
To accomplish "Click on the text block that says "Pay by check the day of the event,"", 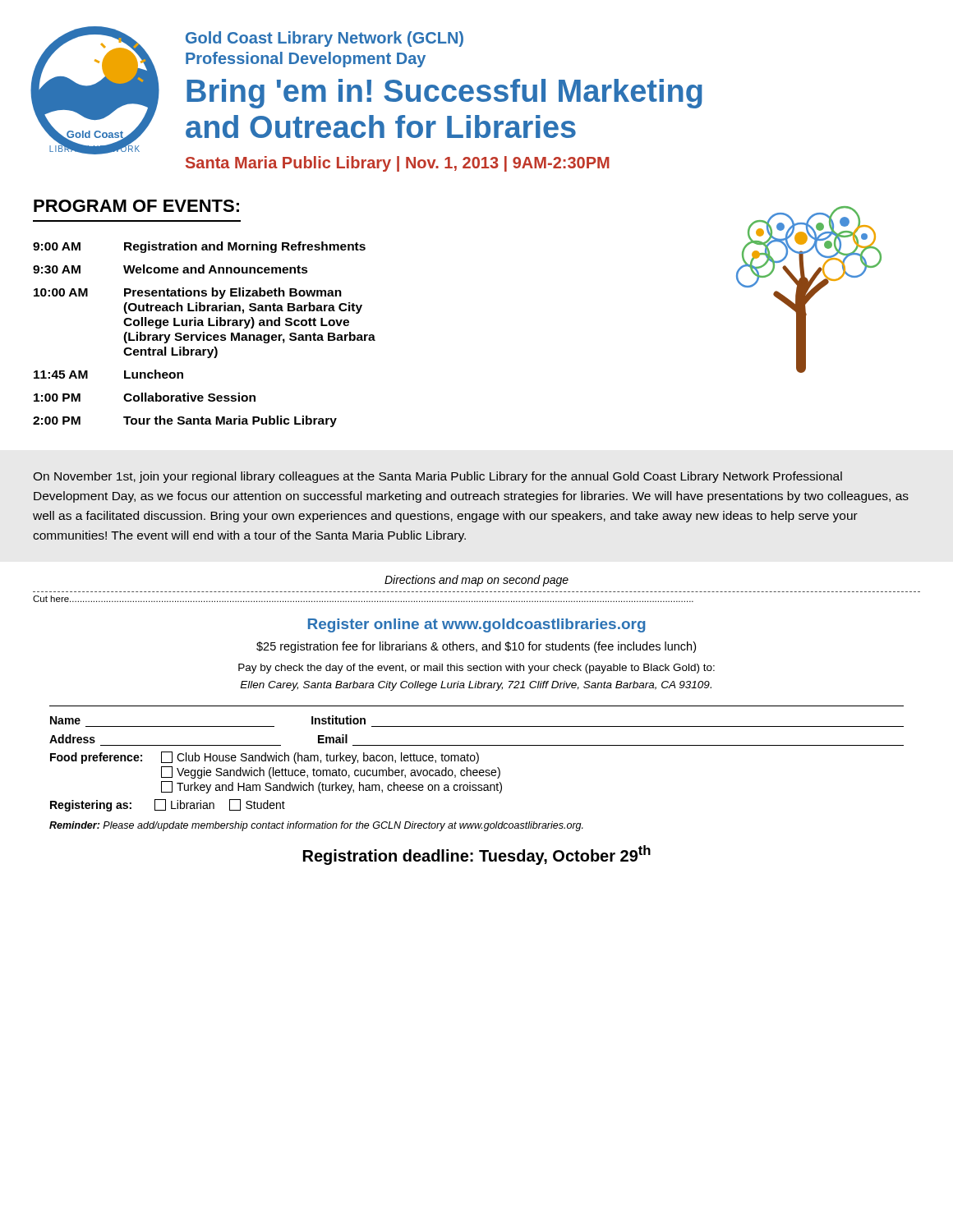I will tap(476, 676).
